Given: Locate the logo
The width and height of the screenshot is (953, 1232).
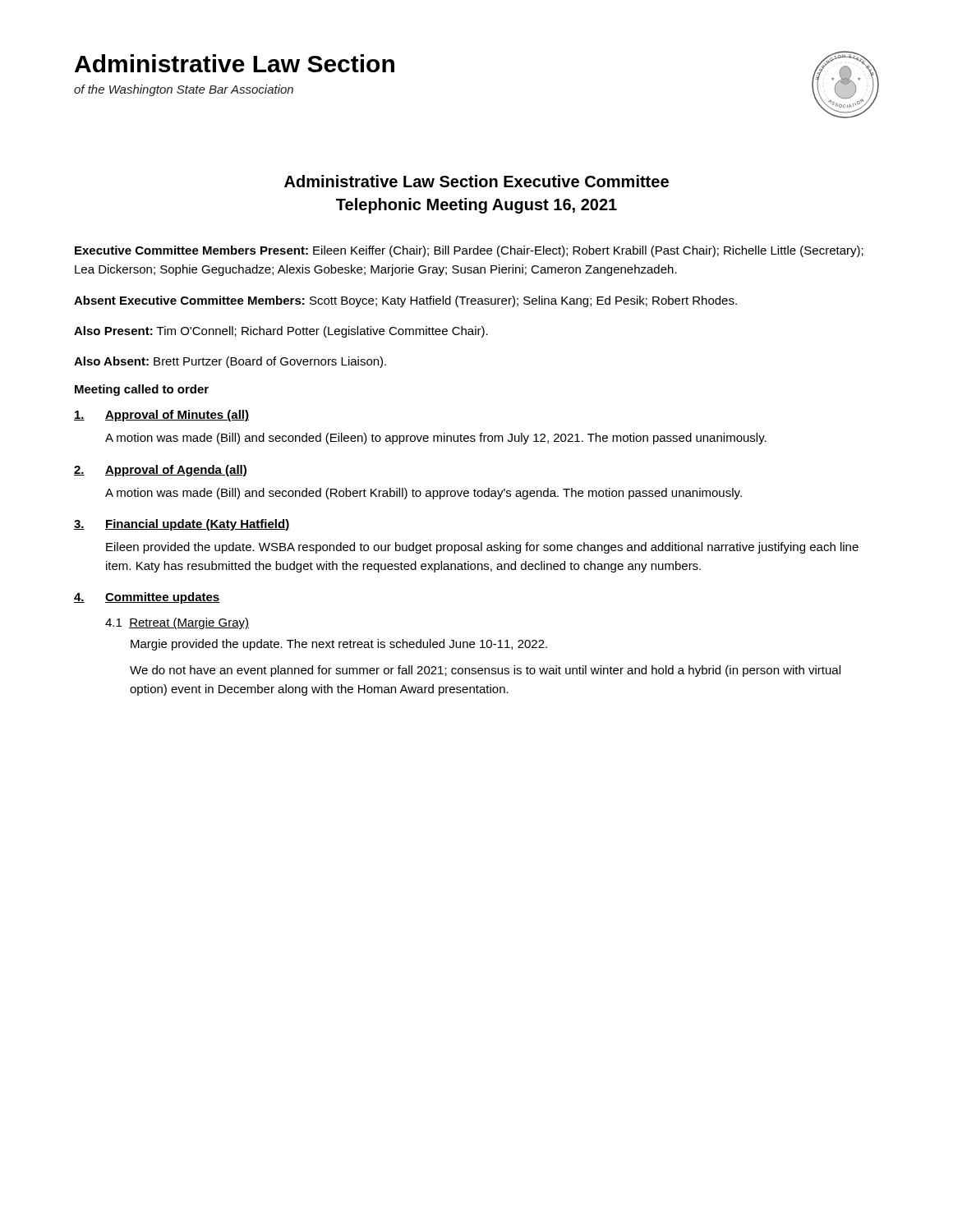Looking at the screenshot, I should pos(845,85).
